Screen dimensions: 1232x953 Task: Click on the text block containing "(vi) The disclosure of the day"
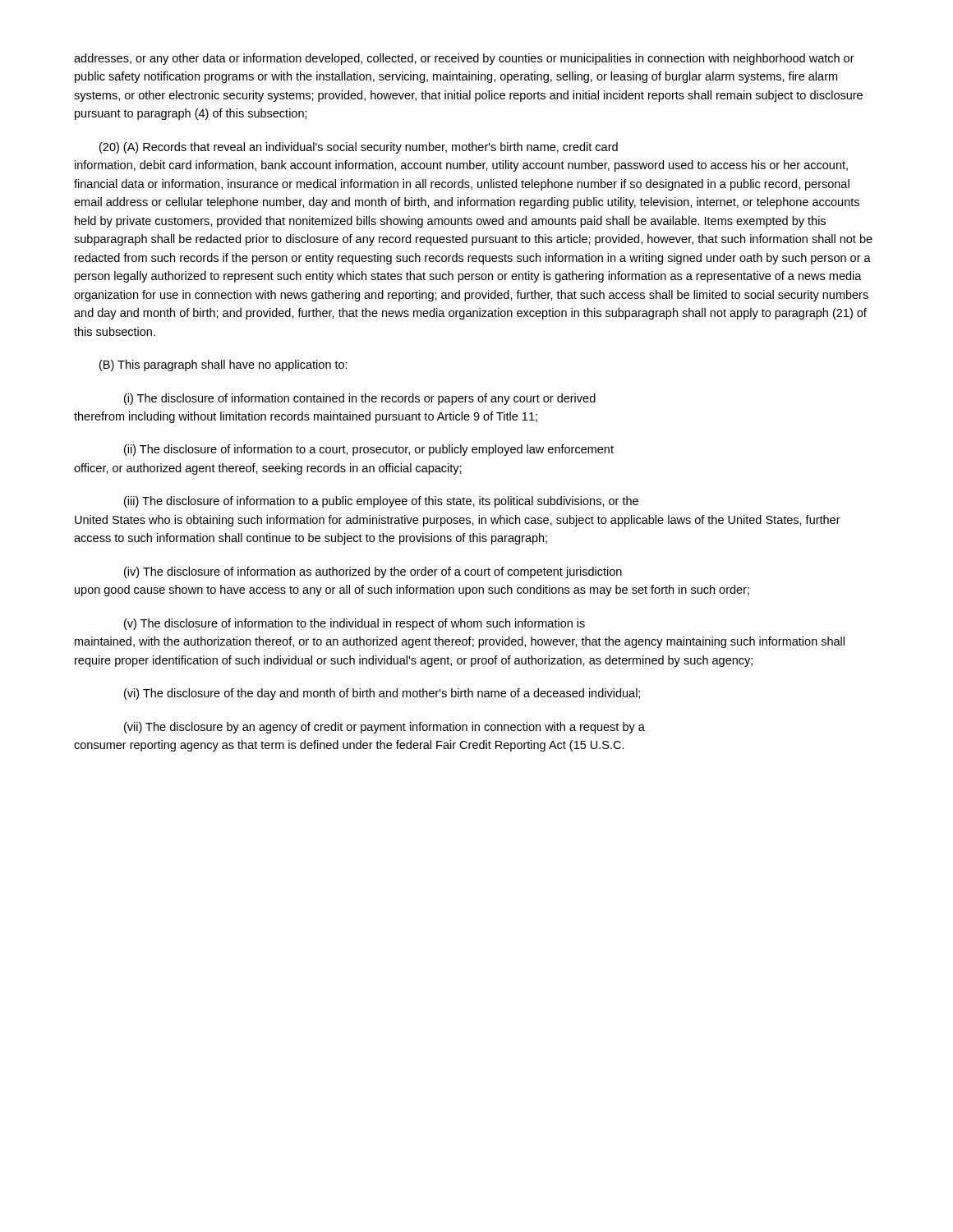pyautogui.click(x=382, y=693)
